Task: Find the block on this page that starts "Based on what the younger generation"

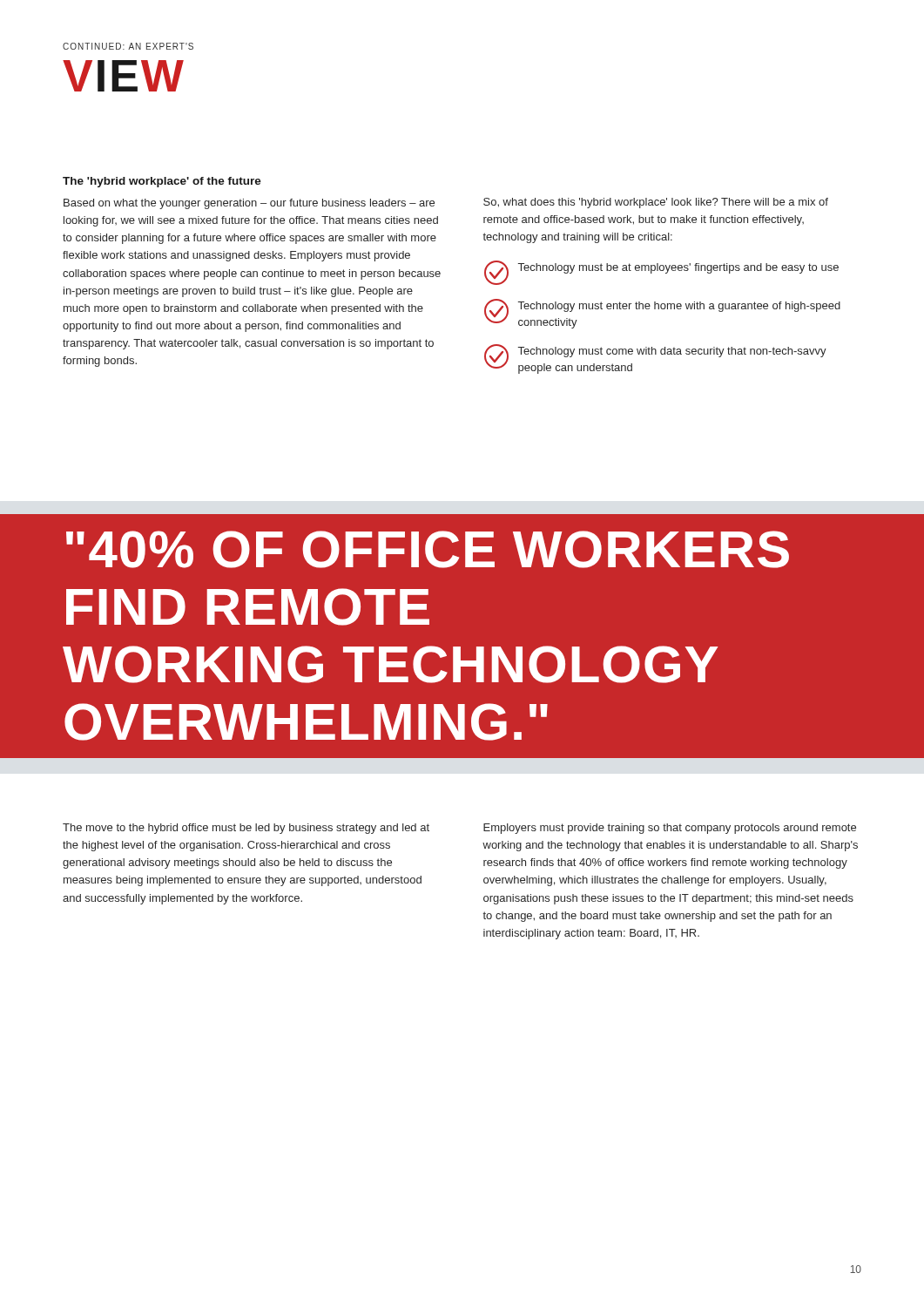Action: (252, 282)
